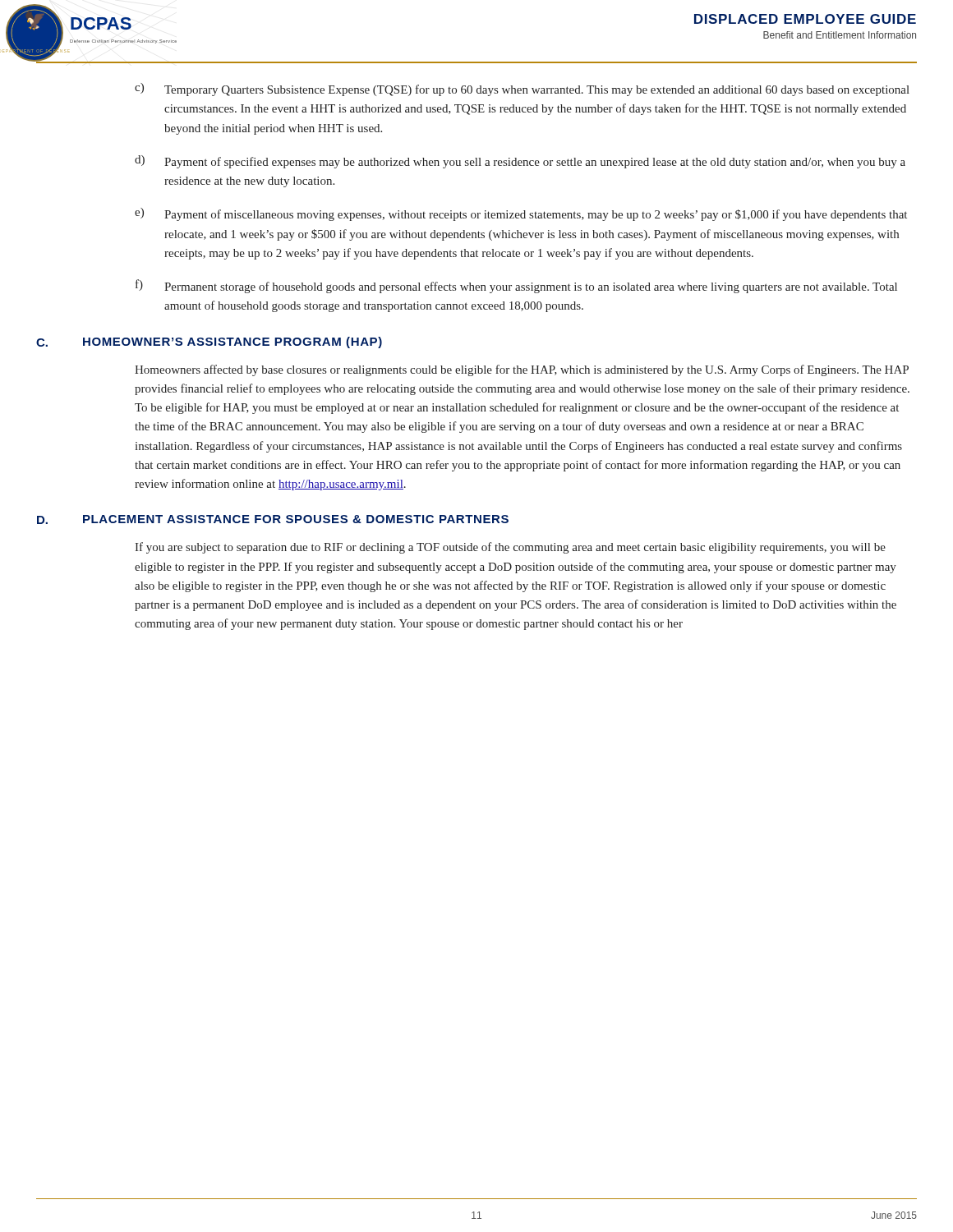
Task: Click on the list item with the text "d) Payment of specified expenses"
Action: (x=526, y=172)
